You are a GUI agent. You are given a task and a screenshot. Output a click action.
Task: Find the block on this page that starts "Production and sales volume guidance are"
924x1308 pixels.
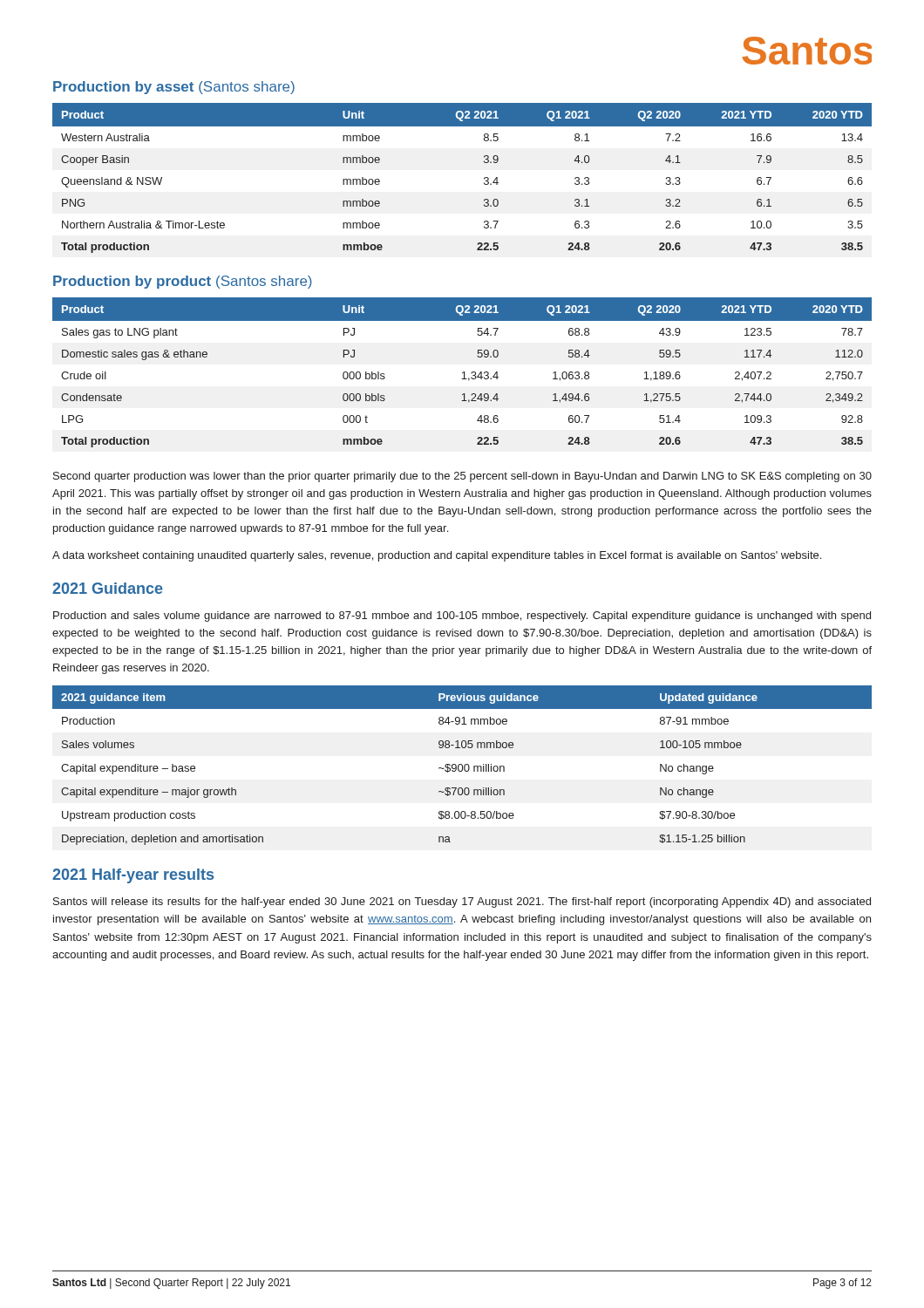(462, 641)
